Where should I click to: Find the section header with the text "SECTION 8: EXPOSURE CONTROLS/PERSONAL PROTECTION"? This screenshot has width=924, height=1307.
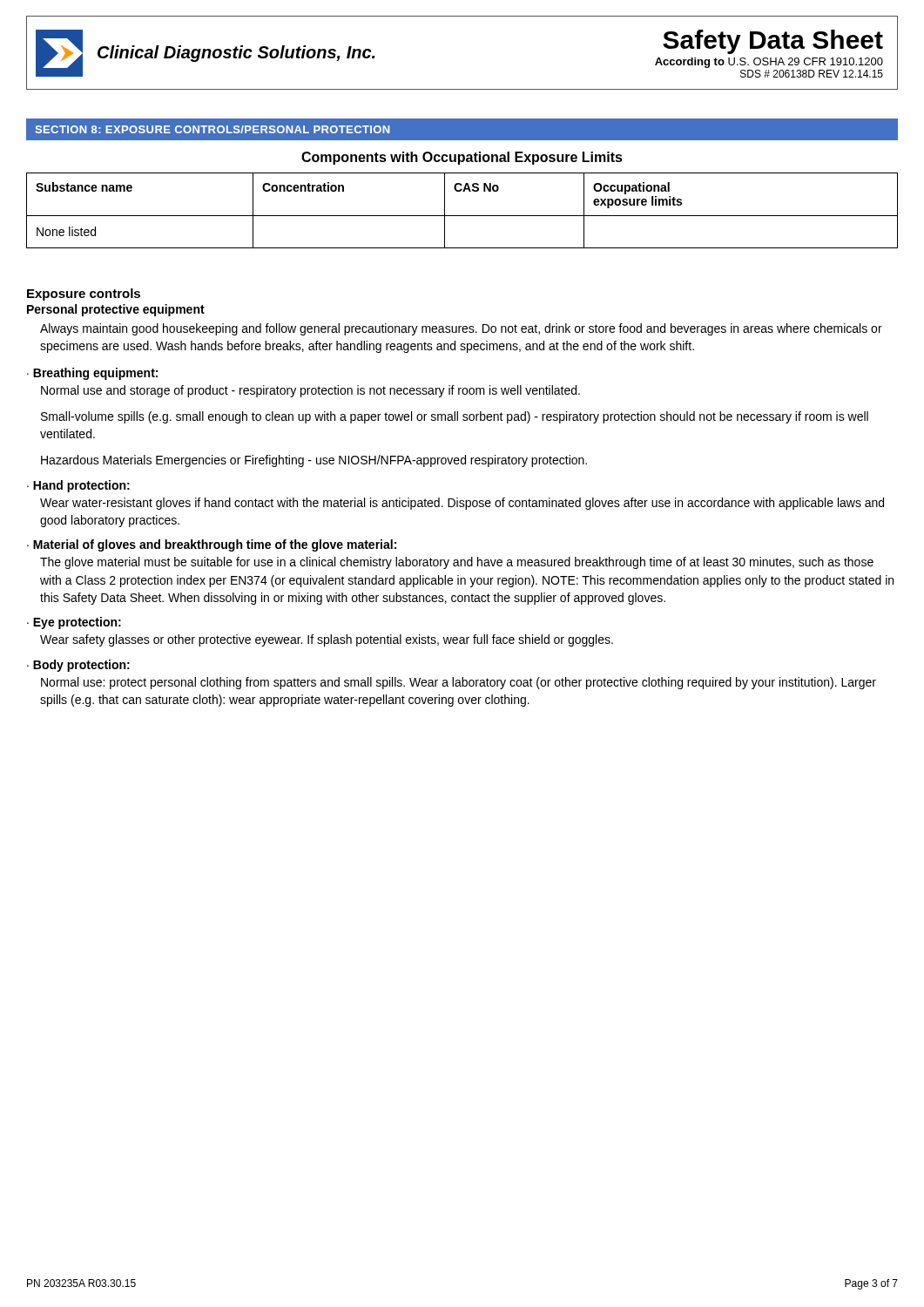tap(213, 129)
